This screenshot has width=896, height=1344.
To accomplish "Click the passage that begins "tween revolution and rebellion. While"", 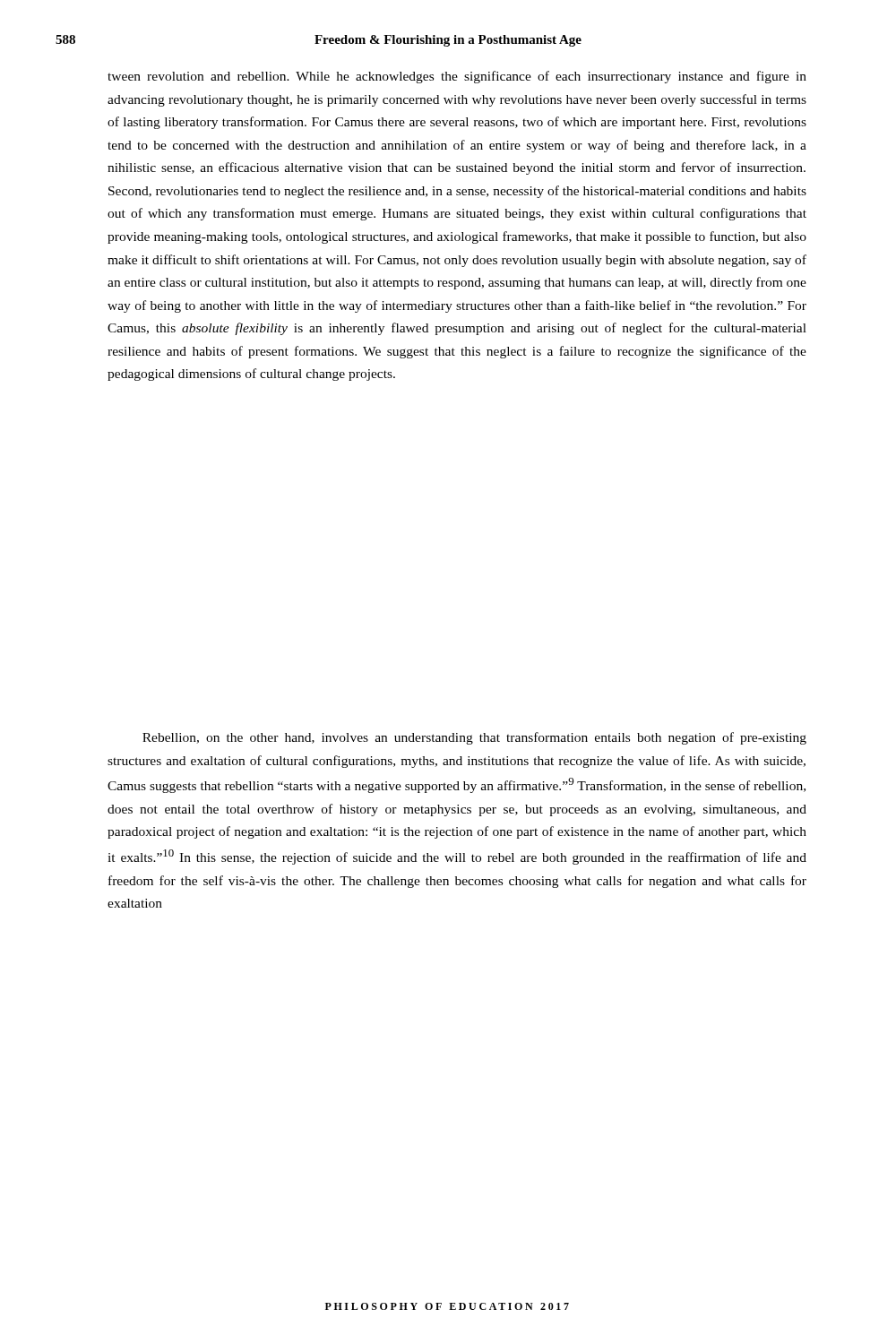I will click(457, 225).
